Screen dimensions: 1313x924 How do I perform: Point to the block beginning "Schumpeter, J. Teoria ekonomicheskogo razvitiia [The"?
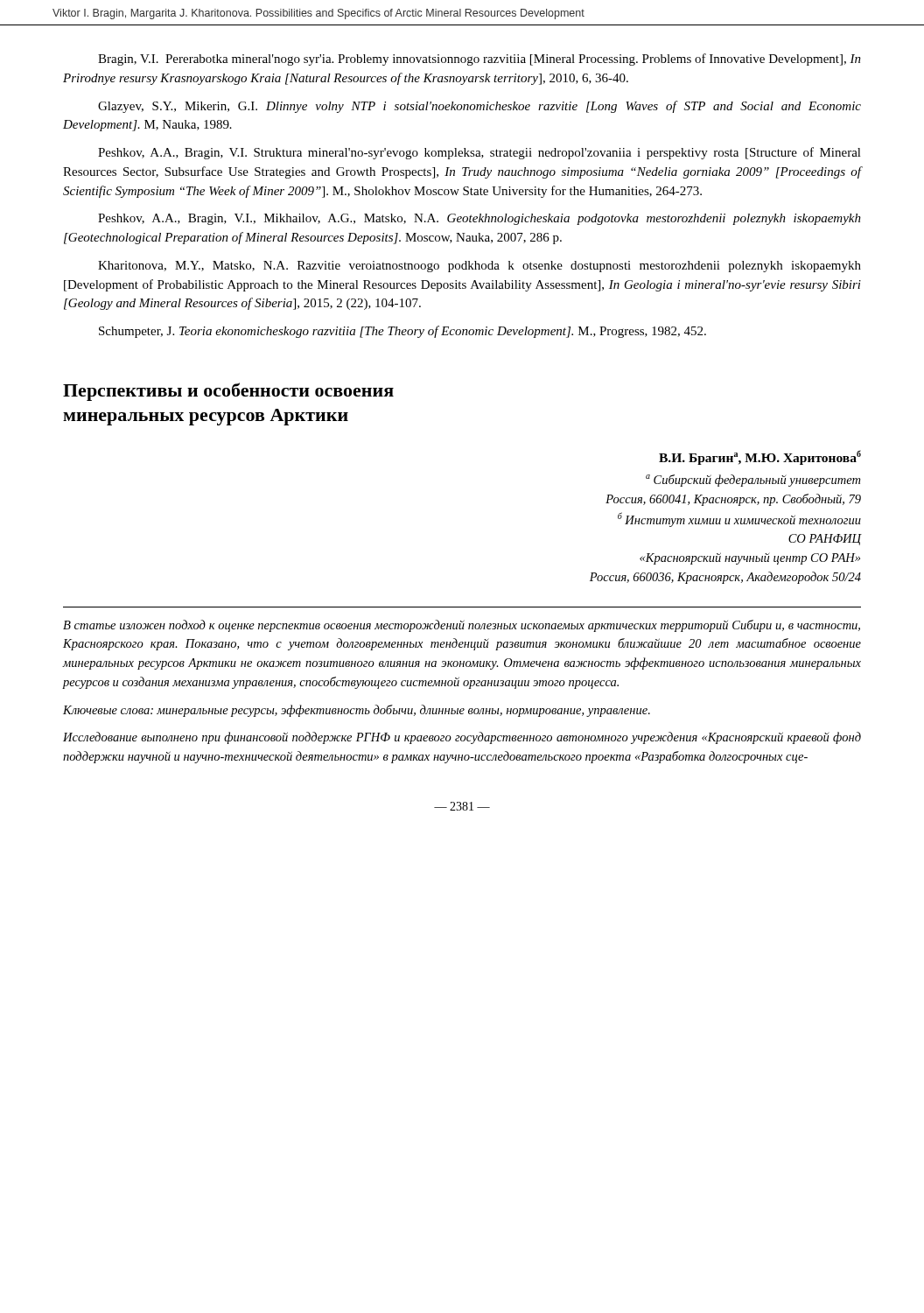[x=402, y=331]
